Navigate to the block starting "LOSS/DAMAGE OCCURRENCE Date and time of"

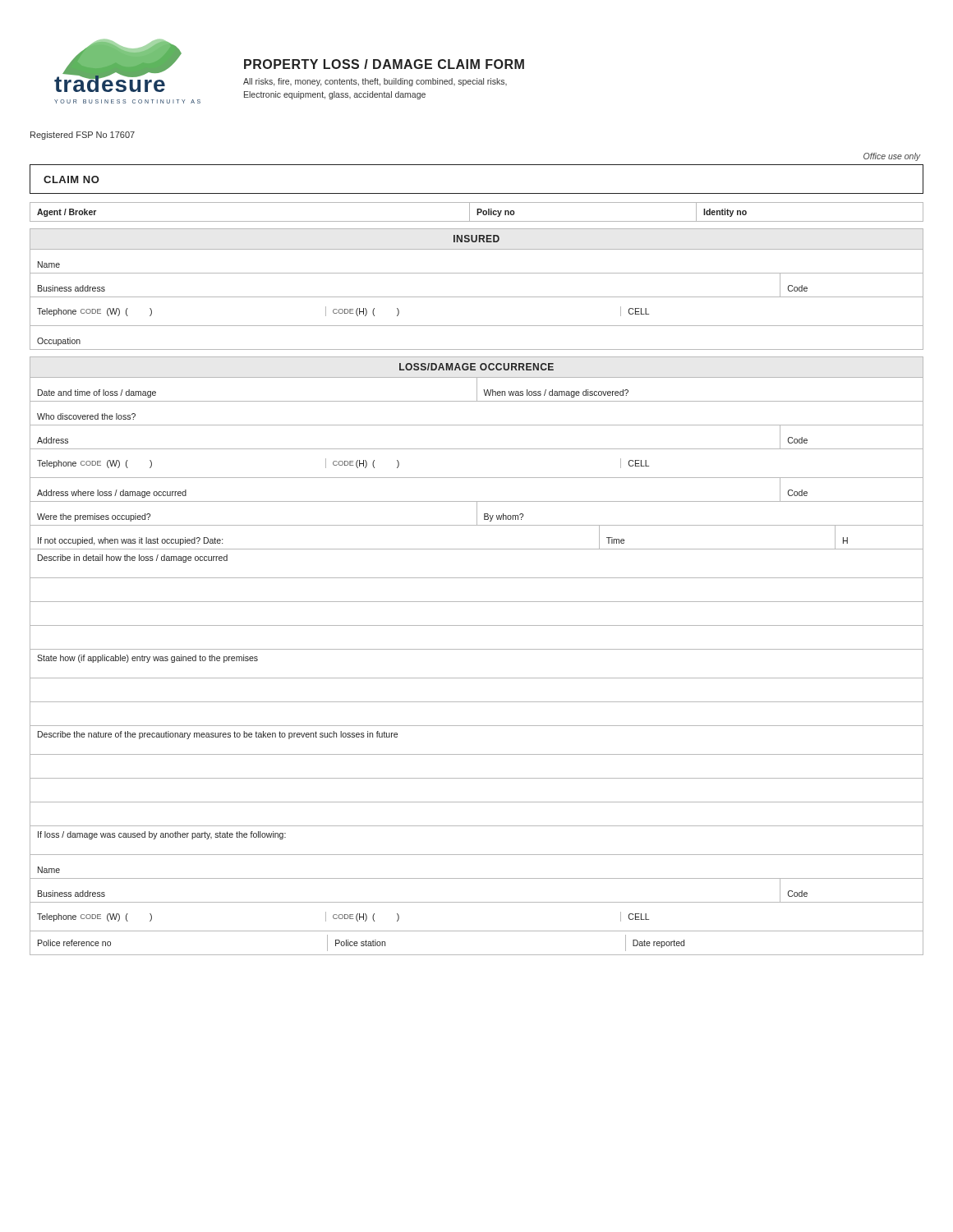(476, 656)
